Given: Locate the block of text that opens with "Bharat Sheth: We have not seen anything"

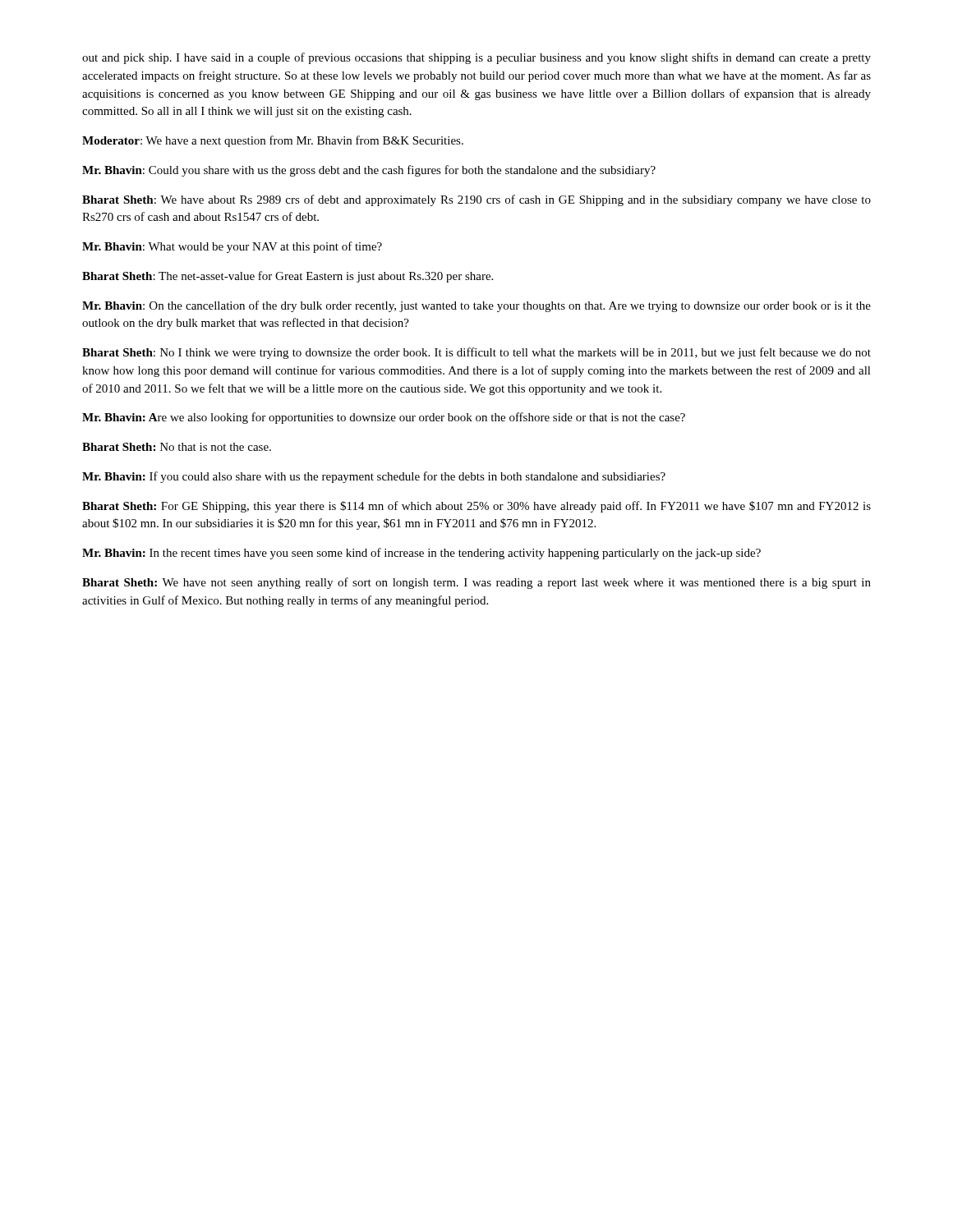Looking at the screenshot, I should [476, 592].
